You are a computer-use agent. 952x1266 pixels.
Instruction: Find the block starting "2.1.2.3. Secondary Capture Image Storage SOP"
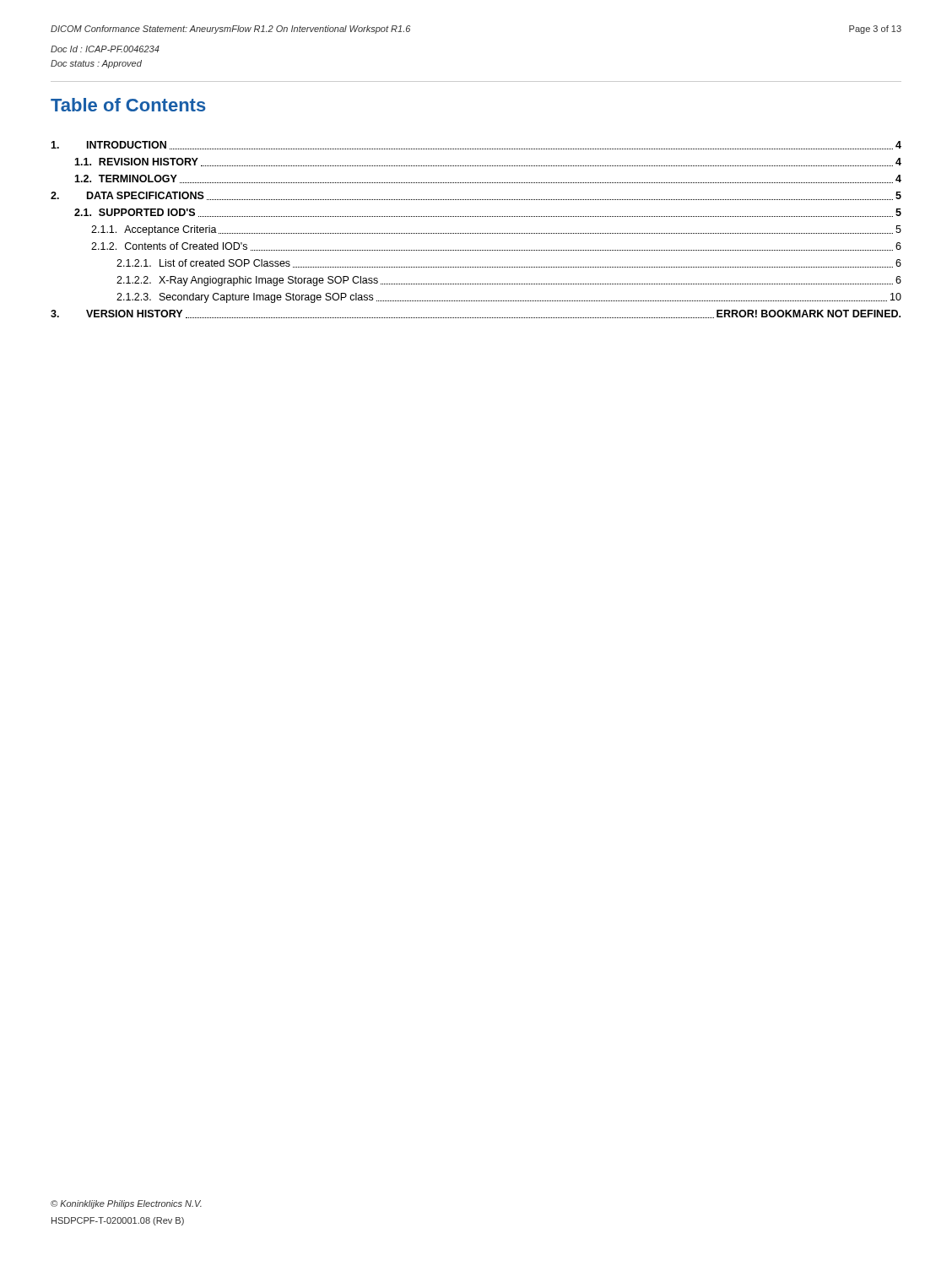(509, 297)
